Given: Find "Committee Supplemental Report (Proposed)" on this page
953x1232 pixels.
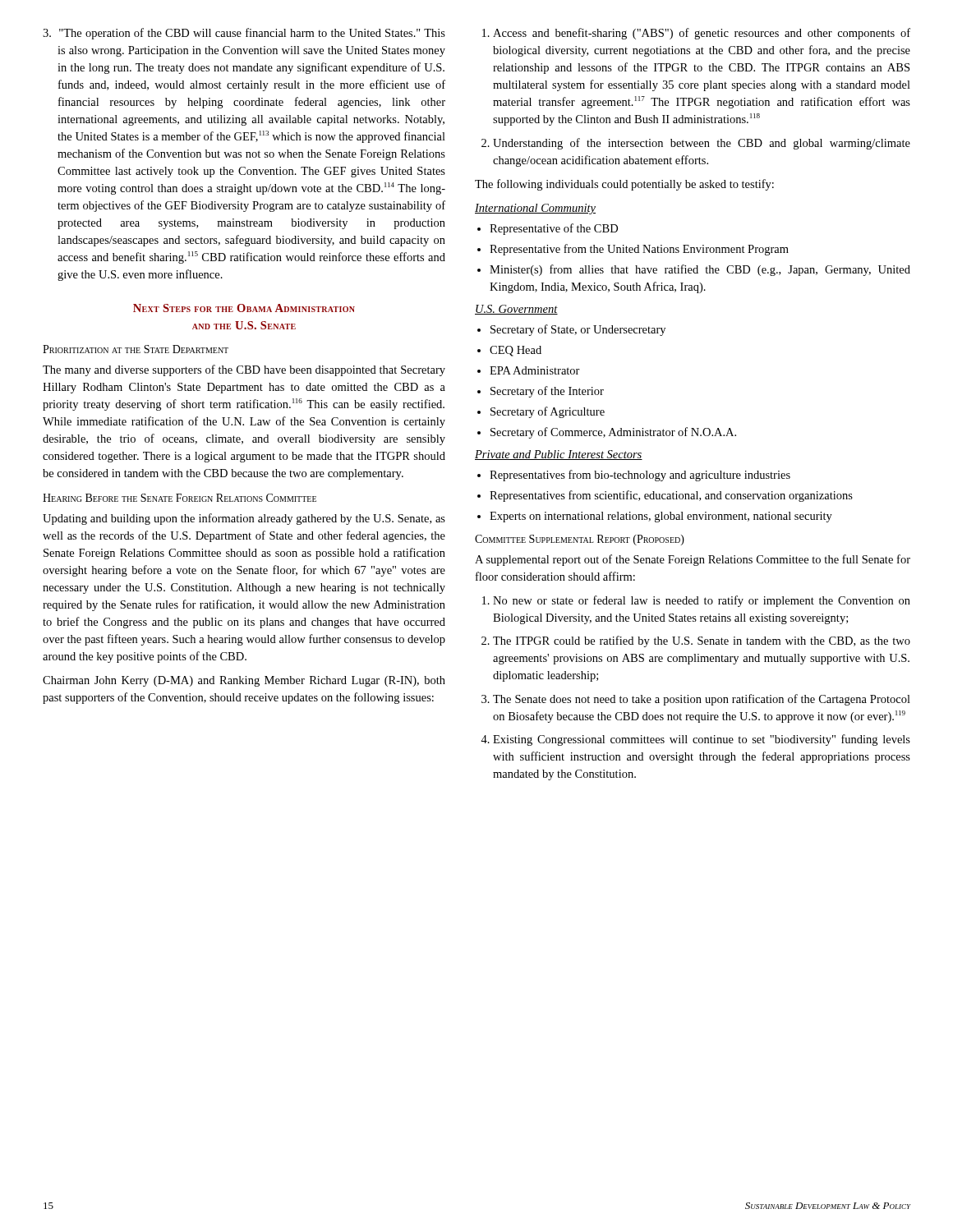Looking at the screenshot, I should tap(580, 539).
